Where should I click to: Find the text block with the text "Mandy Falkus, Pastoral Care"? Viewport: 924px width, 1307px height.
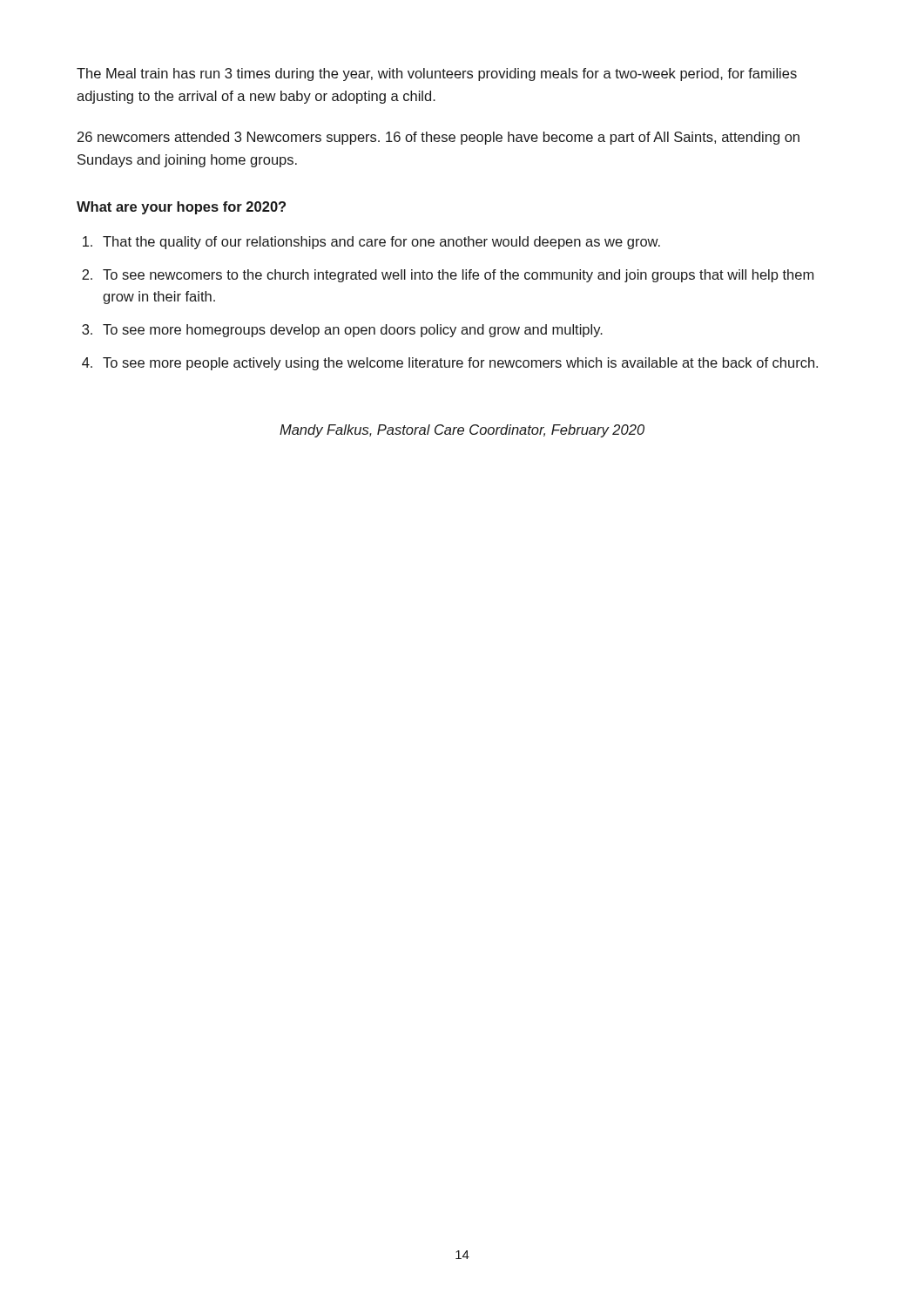pos(462,430)
